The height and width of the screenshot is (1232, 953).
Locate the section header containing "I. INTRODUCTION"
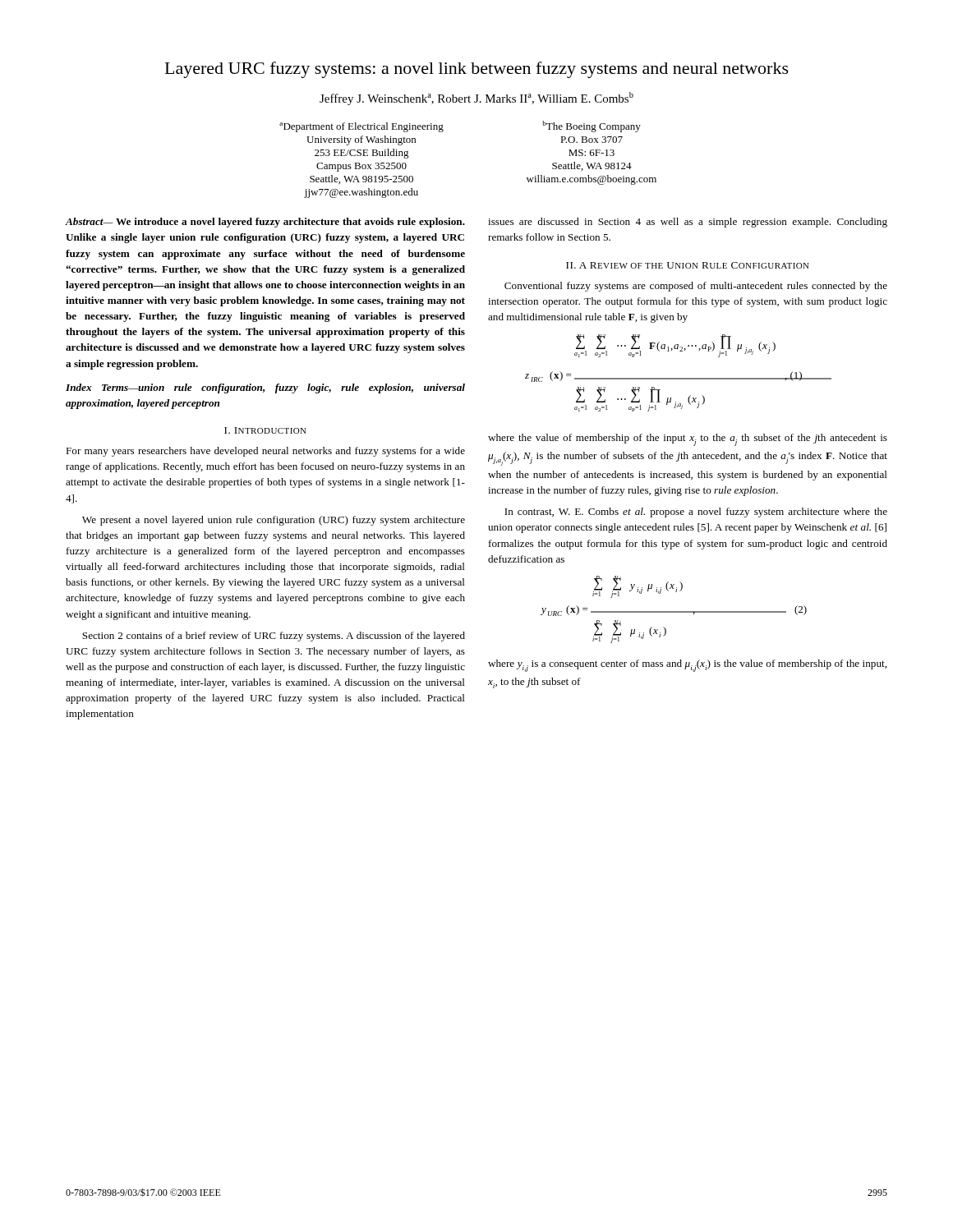click(x=265, y=430)
